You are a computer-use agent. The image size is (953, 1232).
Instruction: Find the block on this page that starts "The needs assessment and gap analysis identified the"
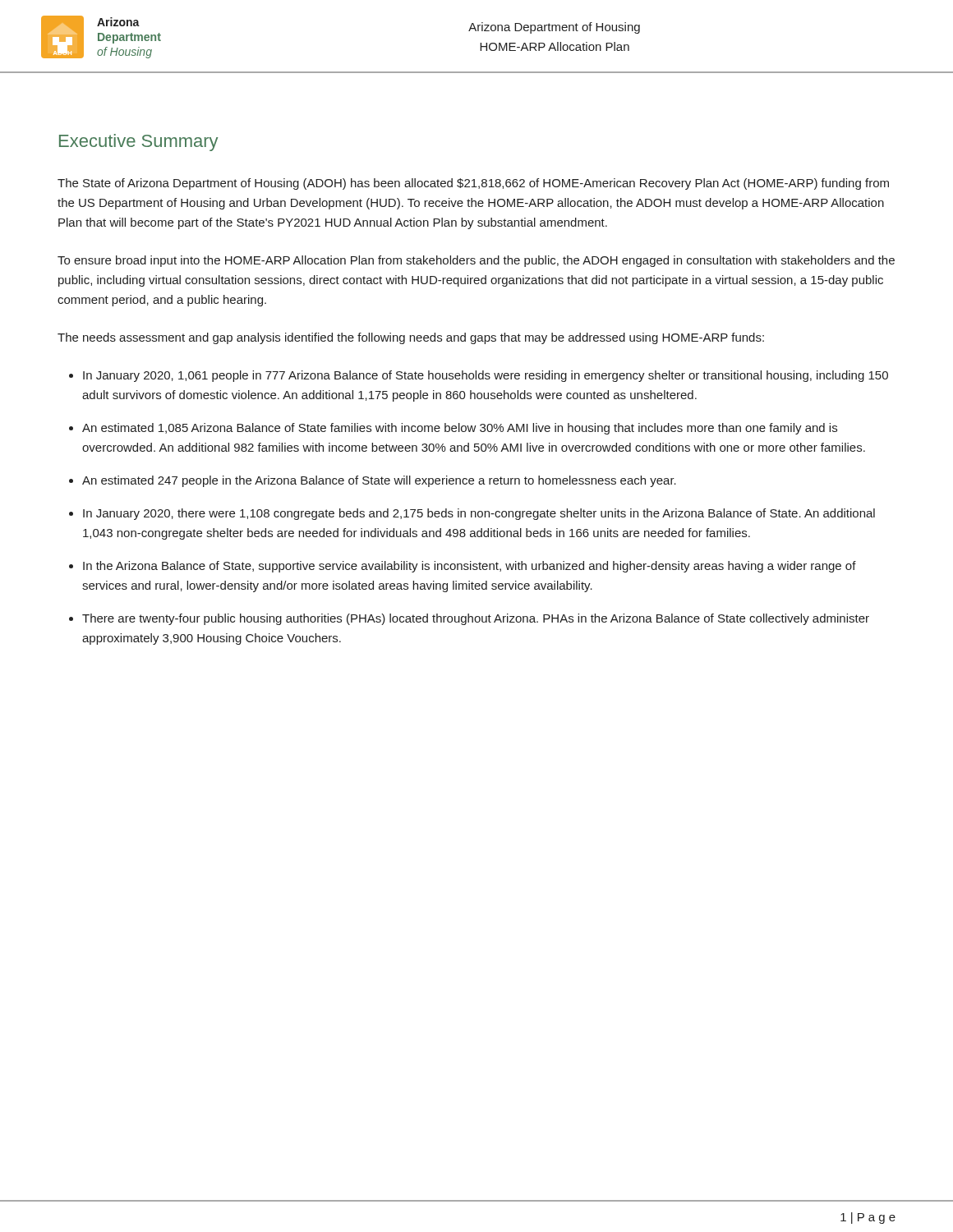[x=411, y=337]
